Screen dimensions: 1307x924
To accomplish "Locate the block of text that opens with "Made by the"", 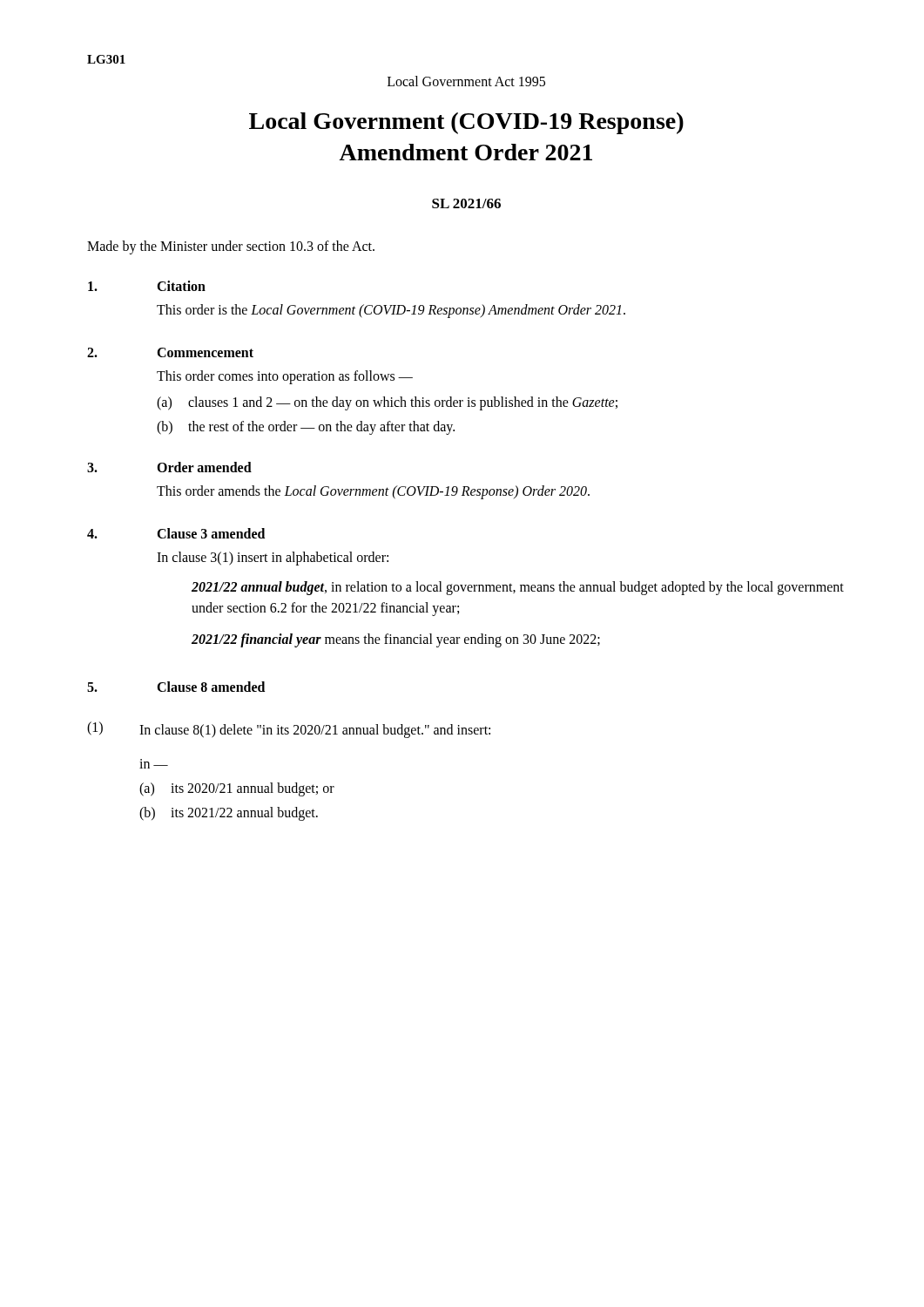I will pyautogui.click(x=231, y=246).
